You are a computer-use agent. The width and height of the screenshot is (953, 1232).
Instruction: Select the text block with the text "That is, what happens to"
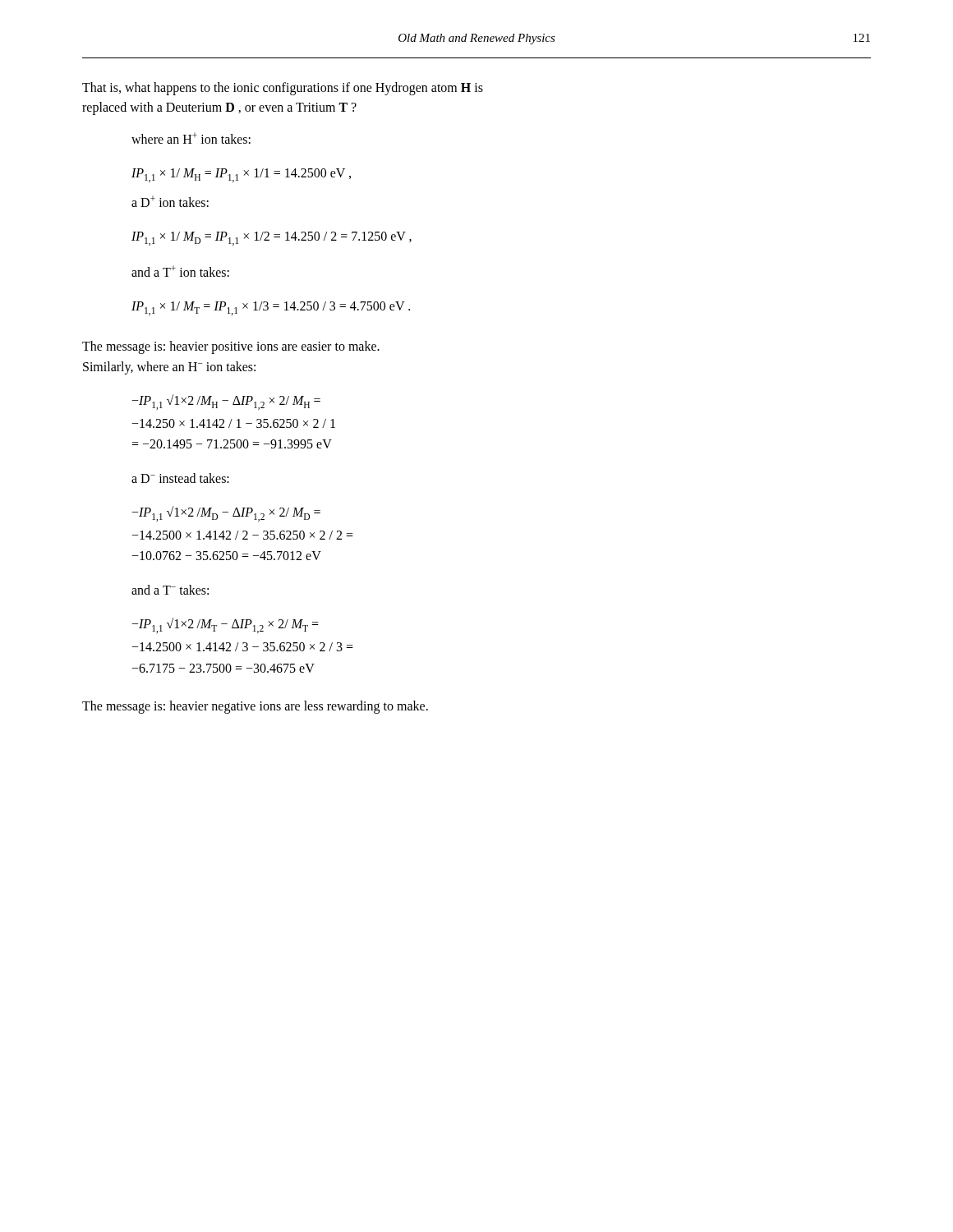(x=283, y=97)
